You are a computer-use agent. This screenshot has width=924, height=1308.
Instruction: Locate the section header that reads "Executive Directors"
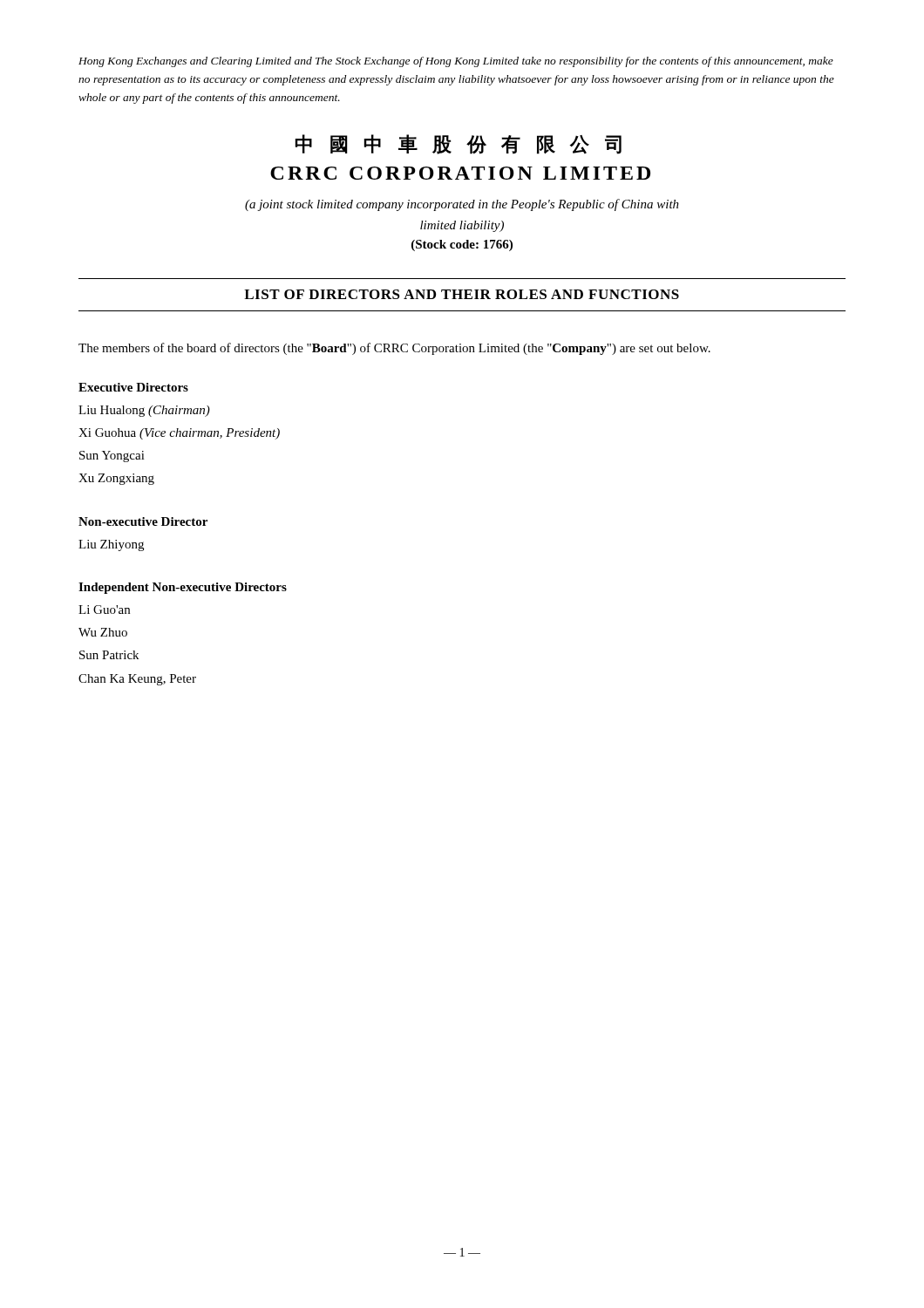tap(133, 387)
